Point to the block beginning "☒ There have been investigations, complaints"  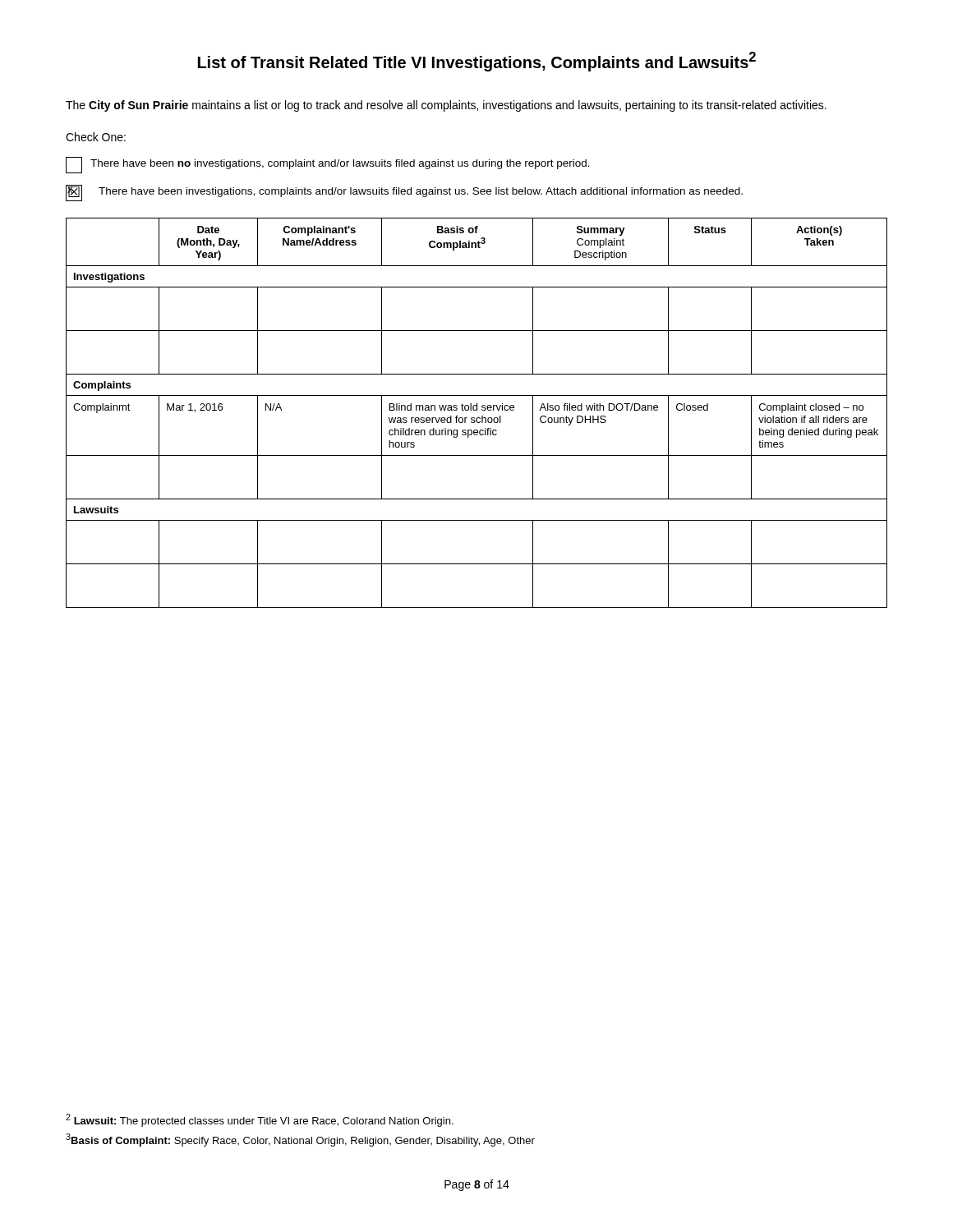click(x=476, y=192)
